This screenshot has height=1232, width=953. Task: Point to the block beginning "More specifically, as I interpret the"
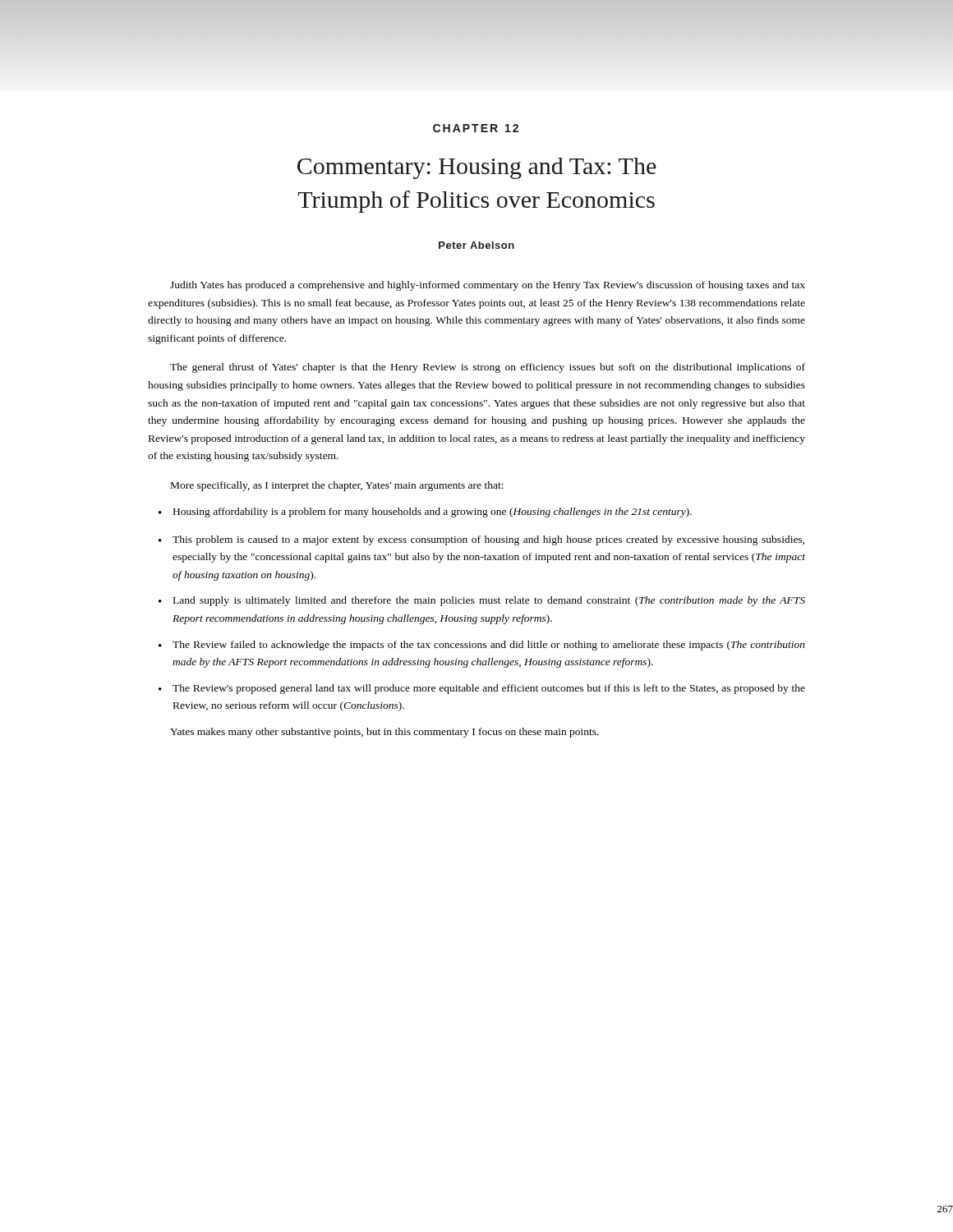click(x=337, y=485)
